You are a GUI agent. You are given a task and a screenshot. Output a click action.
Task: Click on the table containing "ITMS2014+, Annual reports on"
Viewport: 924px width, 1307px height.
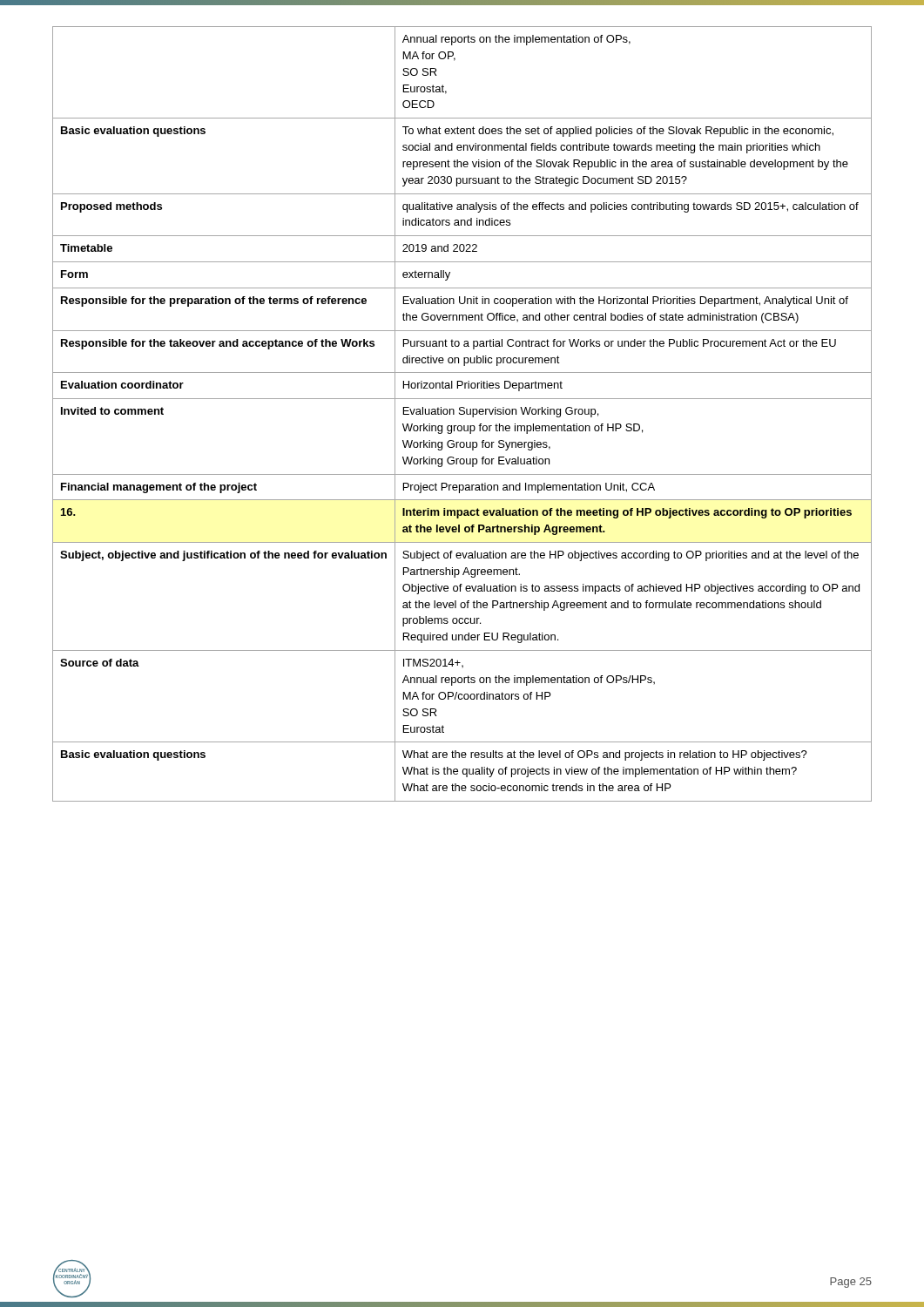(x=462, y=414)
